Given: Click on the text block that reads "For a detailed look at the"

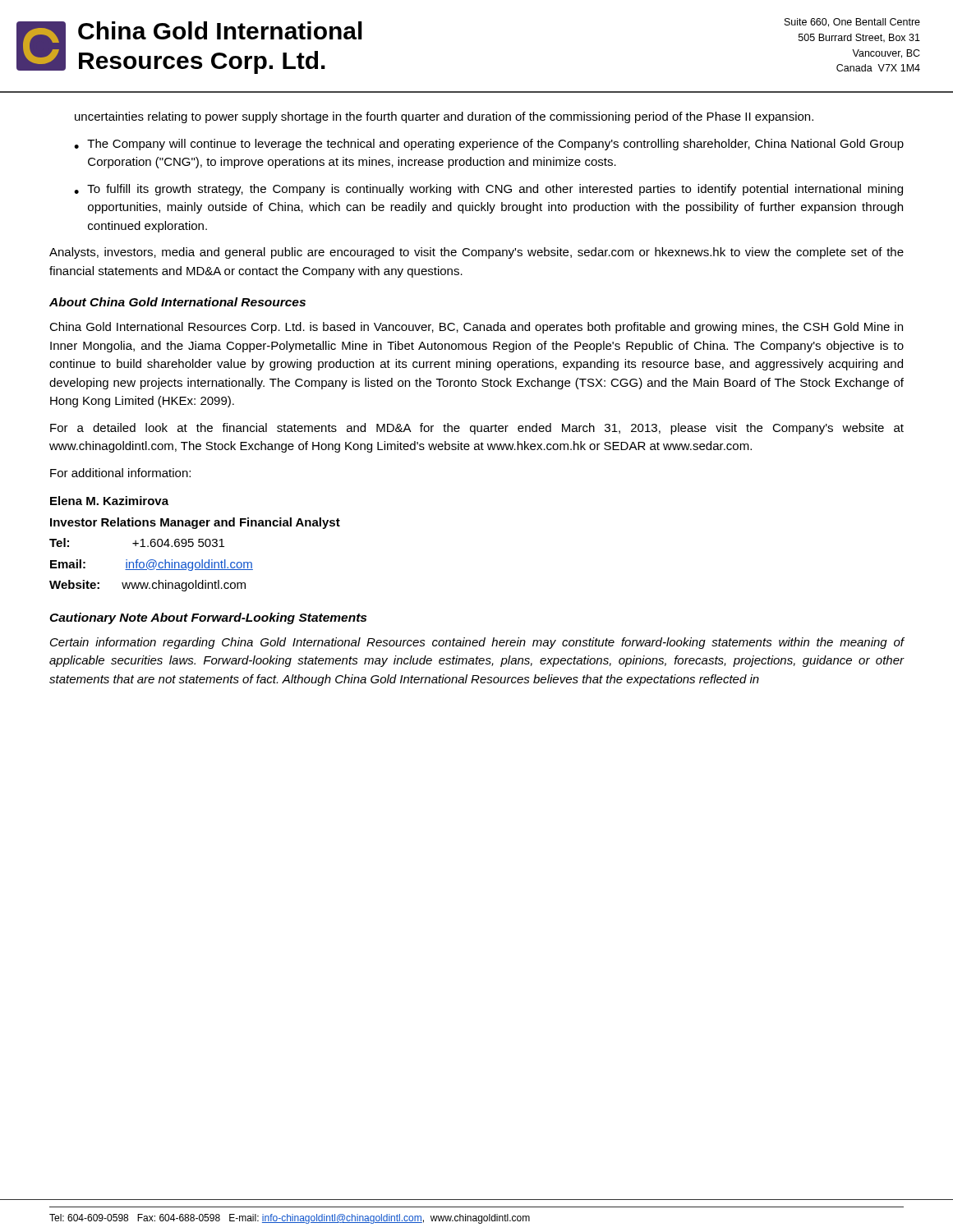Looking at the screenshot, I should pos(476,436).
